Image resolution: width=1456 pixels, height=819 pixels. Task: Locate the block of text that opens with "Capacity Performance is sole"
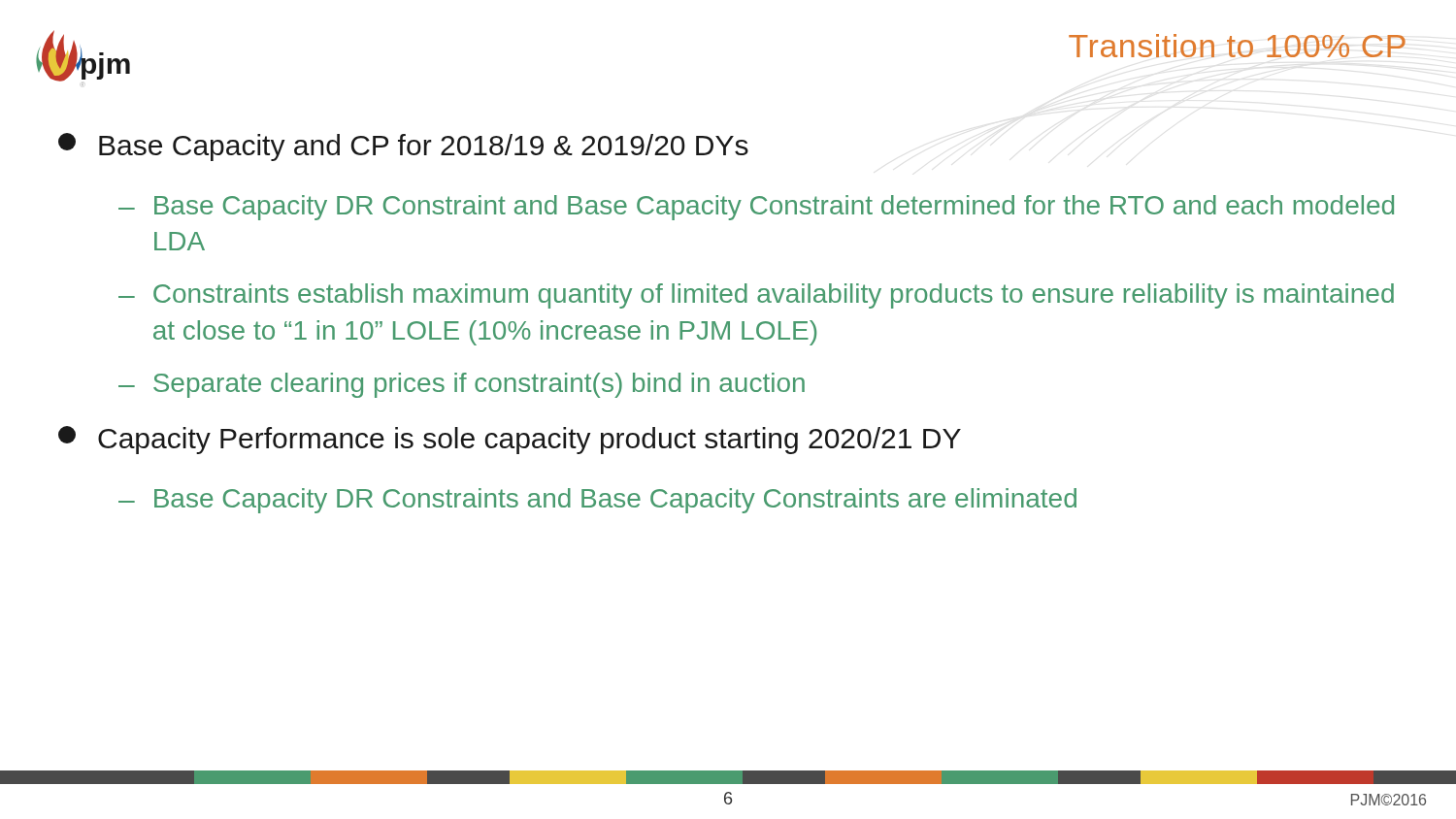click(x=510, y=439)
